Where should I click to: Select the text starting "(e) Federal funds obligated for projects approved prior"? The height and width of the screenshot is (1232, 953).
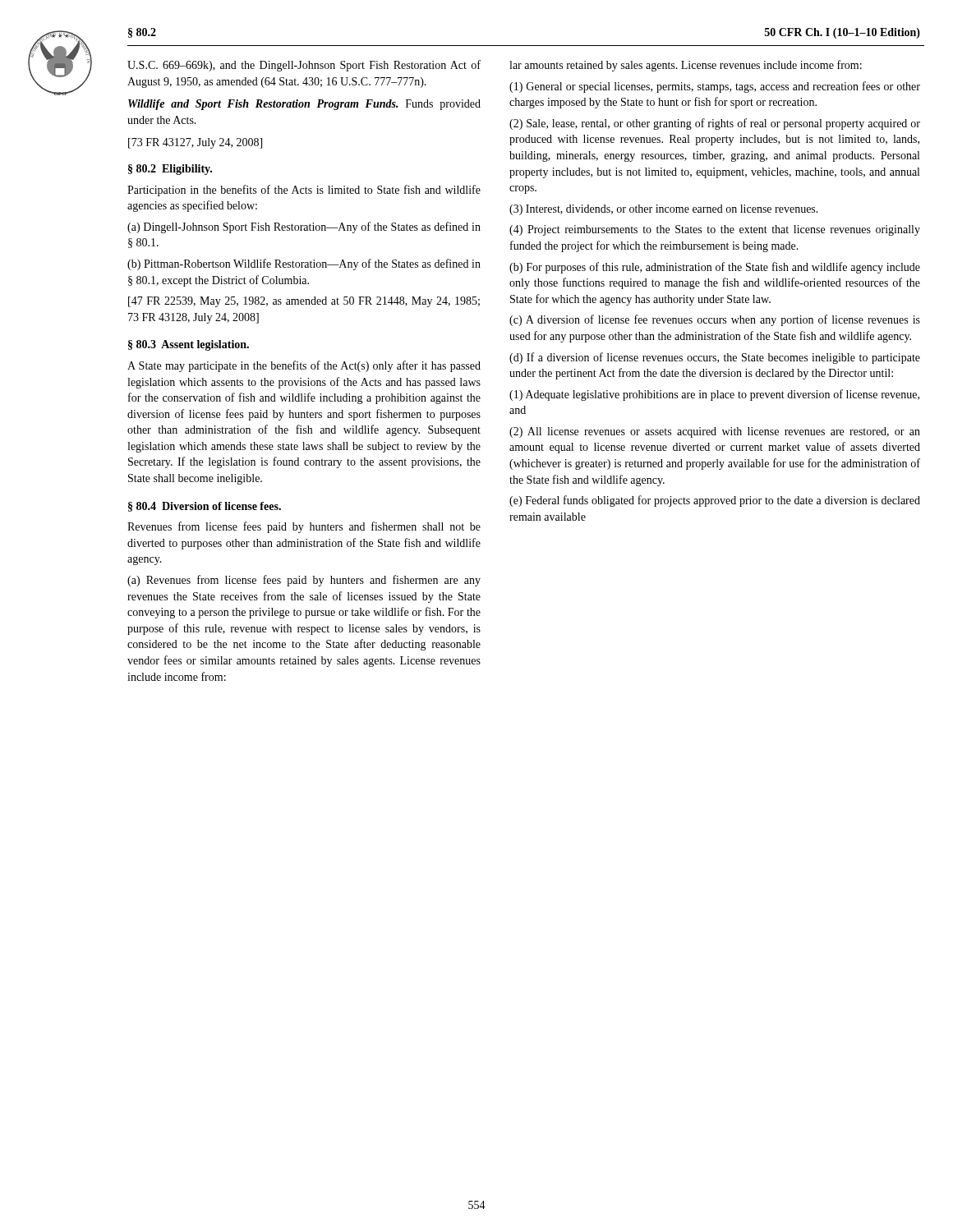[715, 509]
